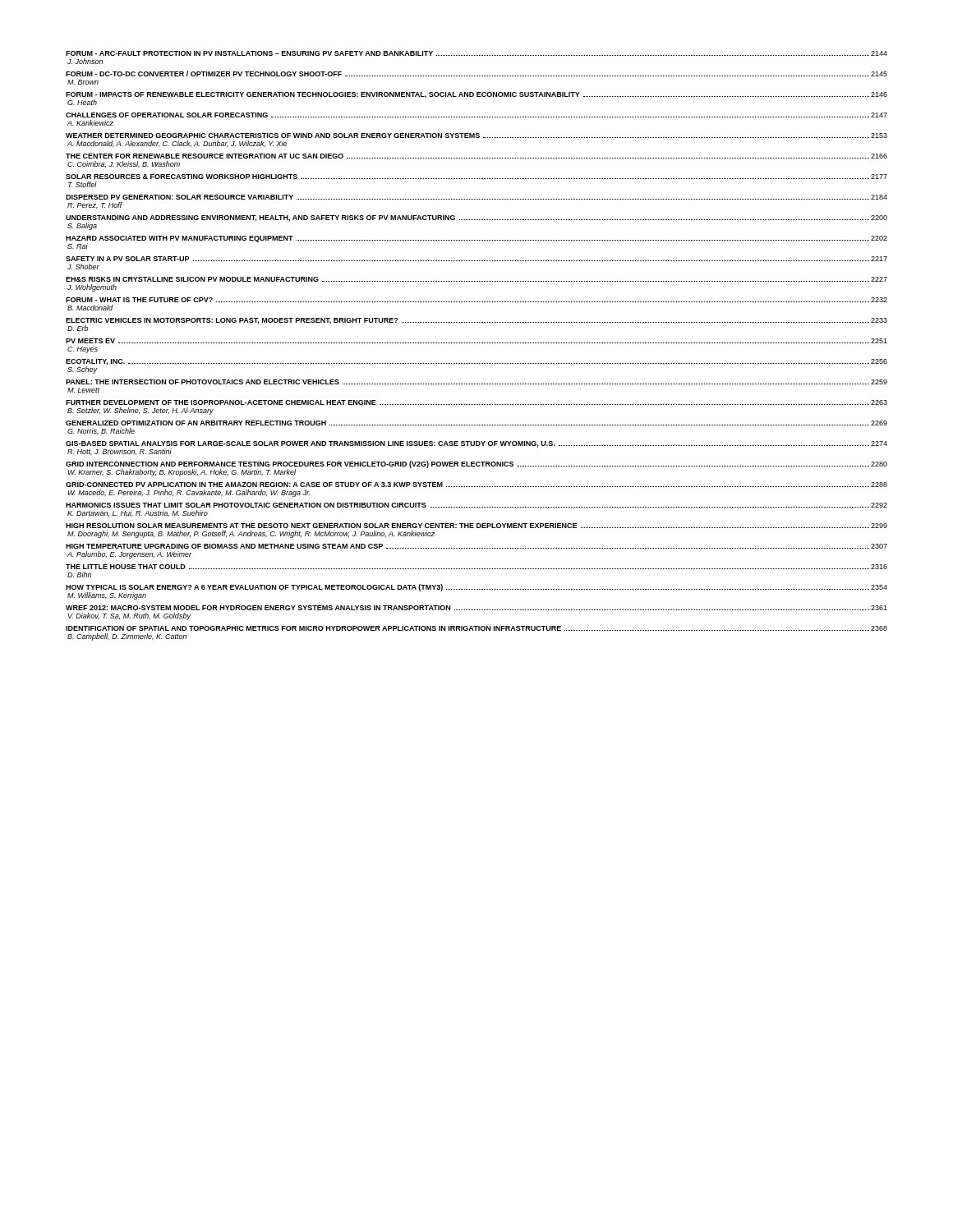Locate the list item that says "HAZARD ASSOCIATED WITH"
The width and height of the screenshot is (953, 1232).
coord(476,242)
